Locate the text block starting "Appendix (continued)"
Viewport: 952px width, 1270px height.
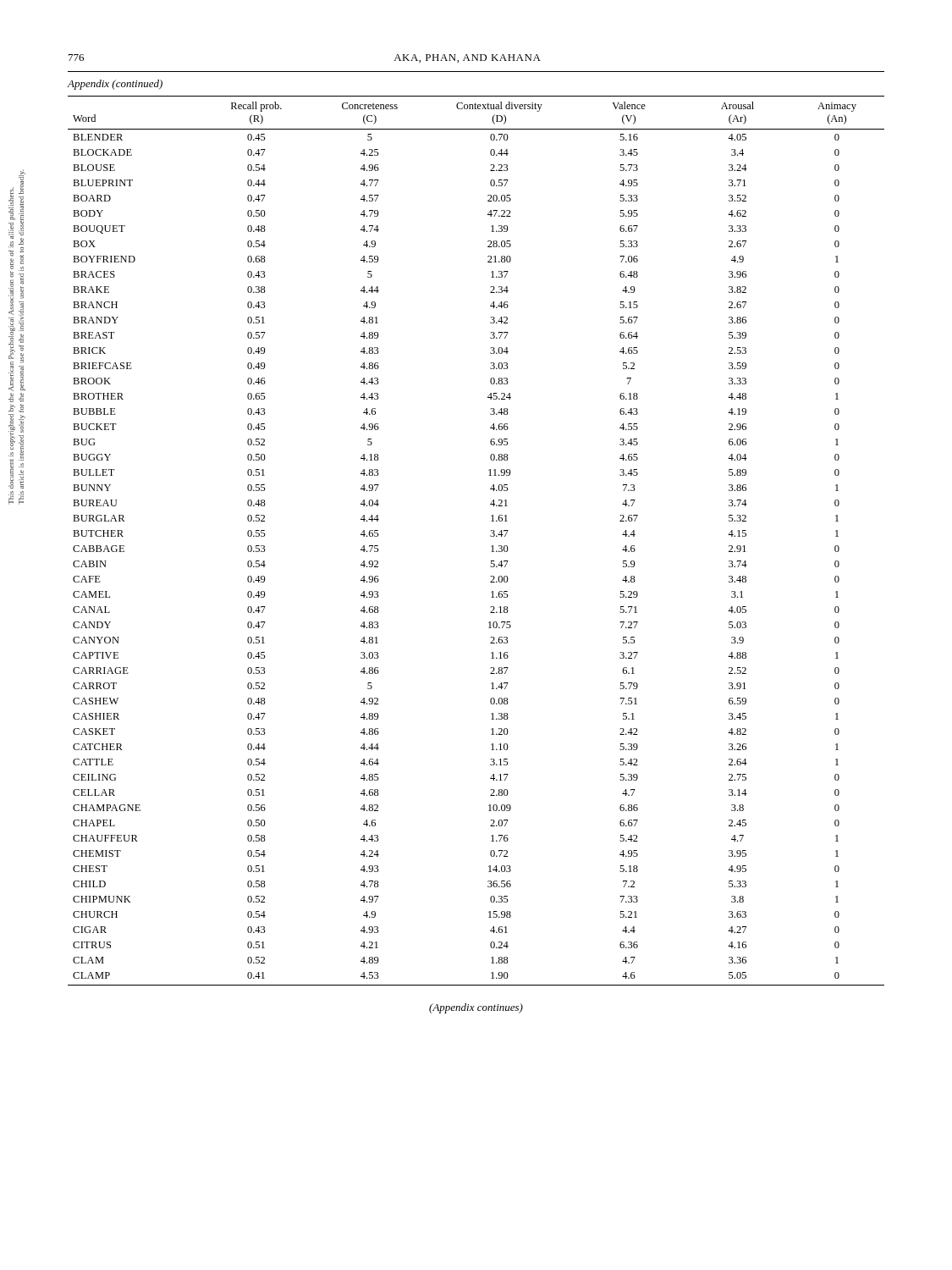coord(115,83)
